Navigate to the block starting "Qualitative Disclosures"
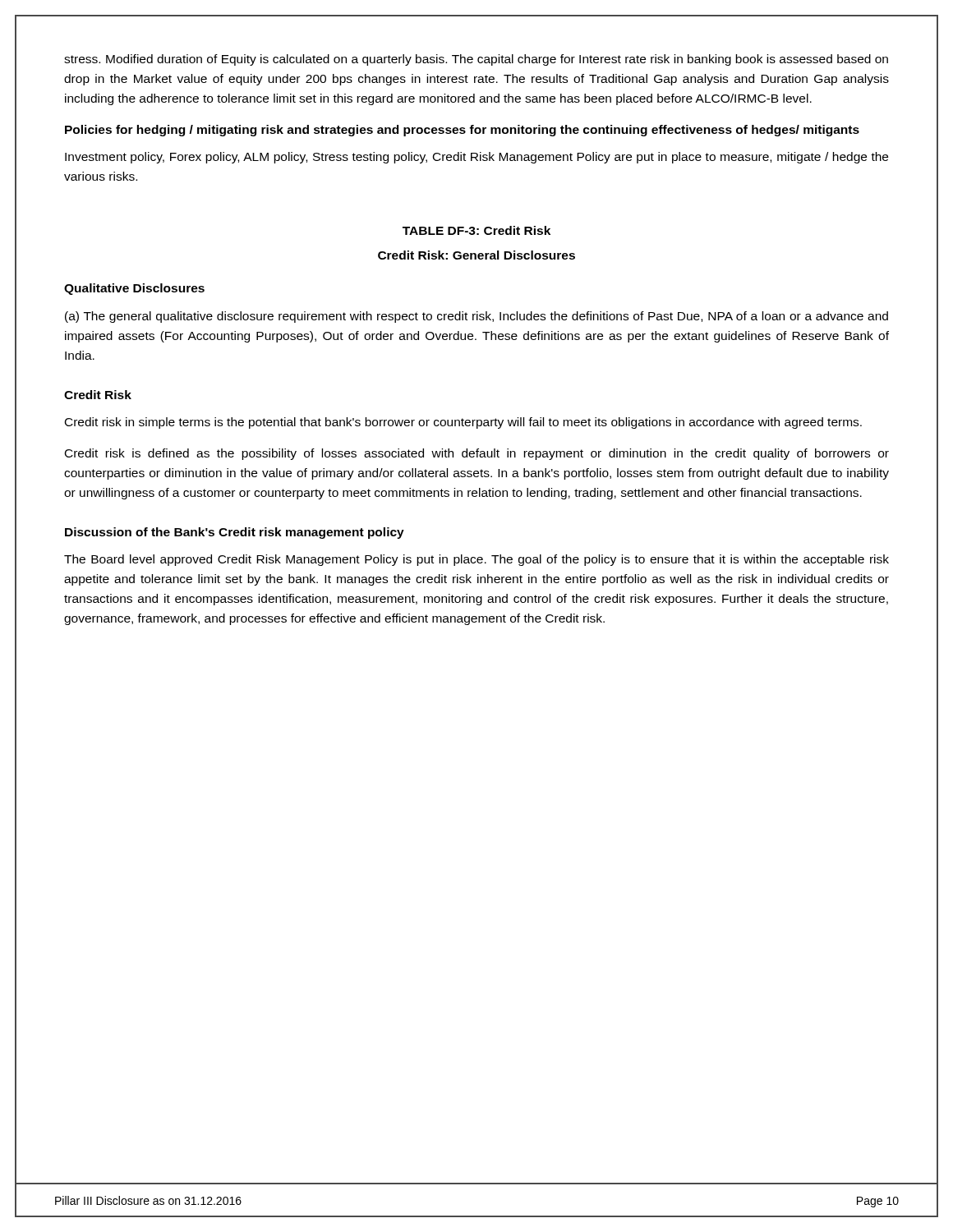This screenshot has height=1232, width=953. coord(134,289)
